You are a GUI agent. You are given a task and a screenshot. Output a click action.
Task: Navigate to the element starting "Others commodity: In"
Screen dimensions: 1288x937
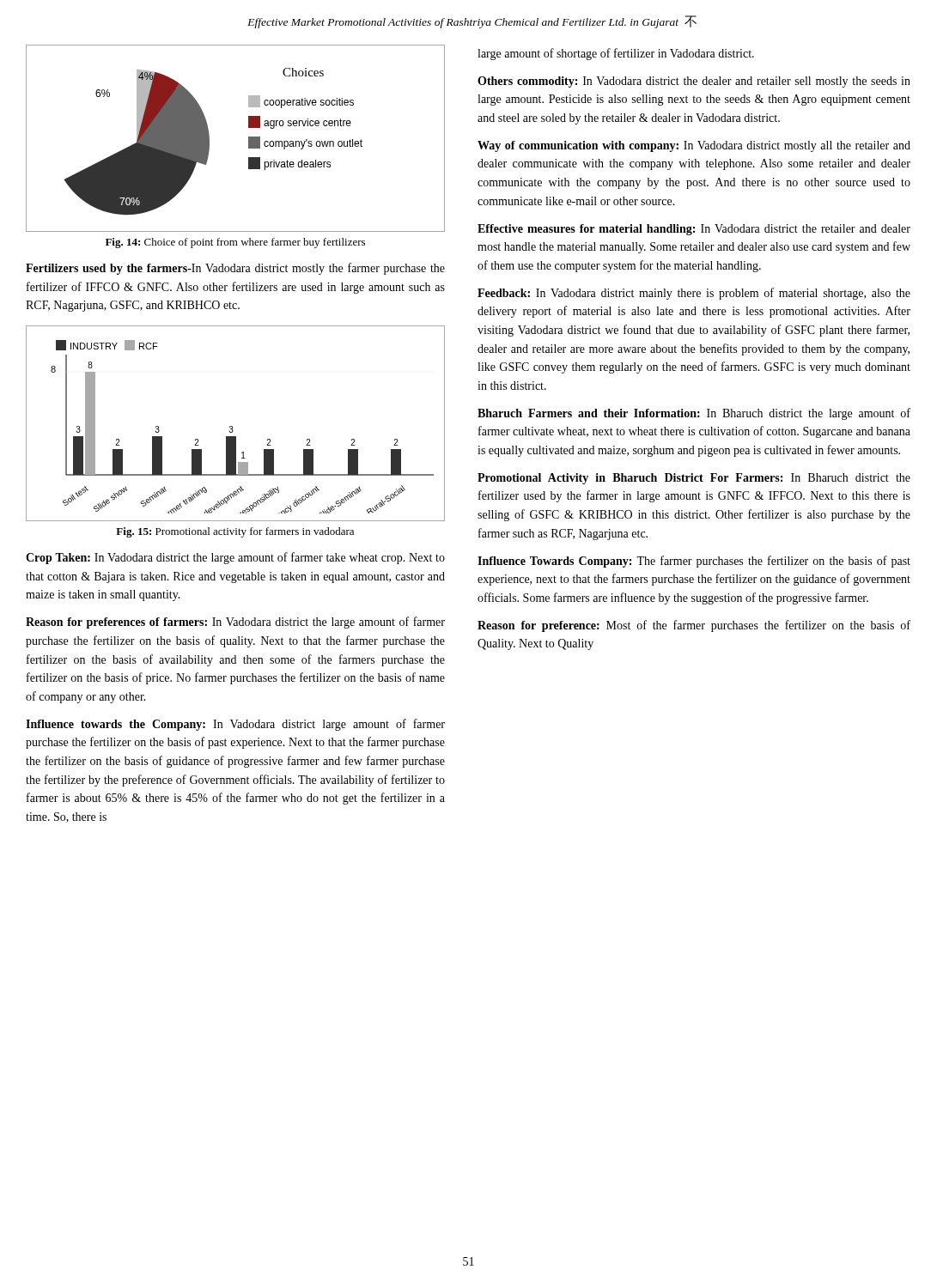694,99
